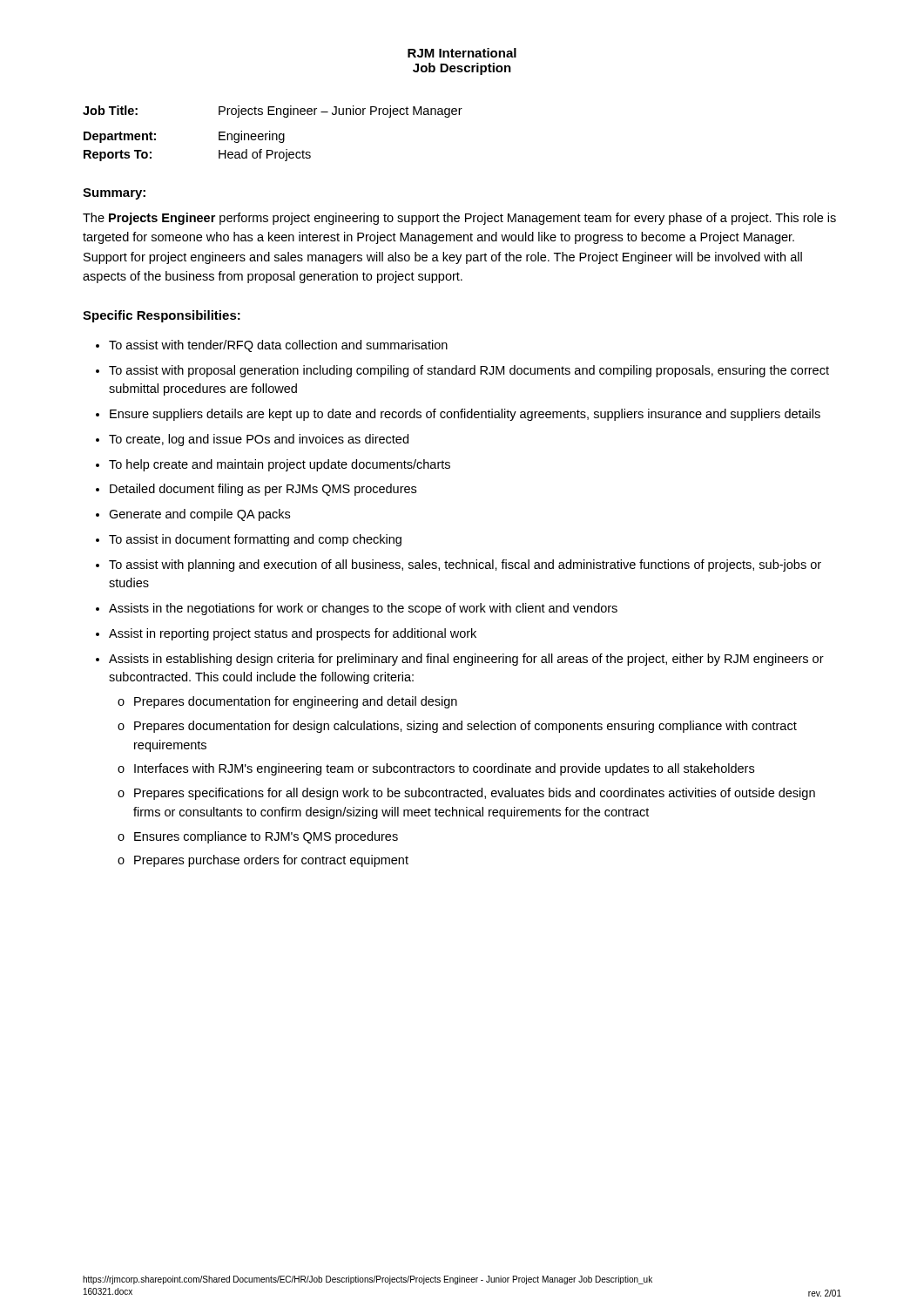Point to the block starting "Detailed document filing as per"
Image resolution: width=924 pixels, height=1307 pixels.
pos(263,490)
